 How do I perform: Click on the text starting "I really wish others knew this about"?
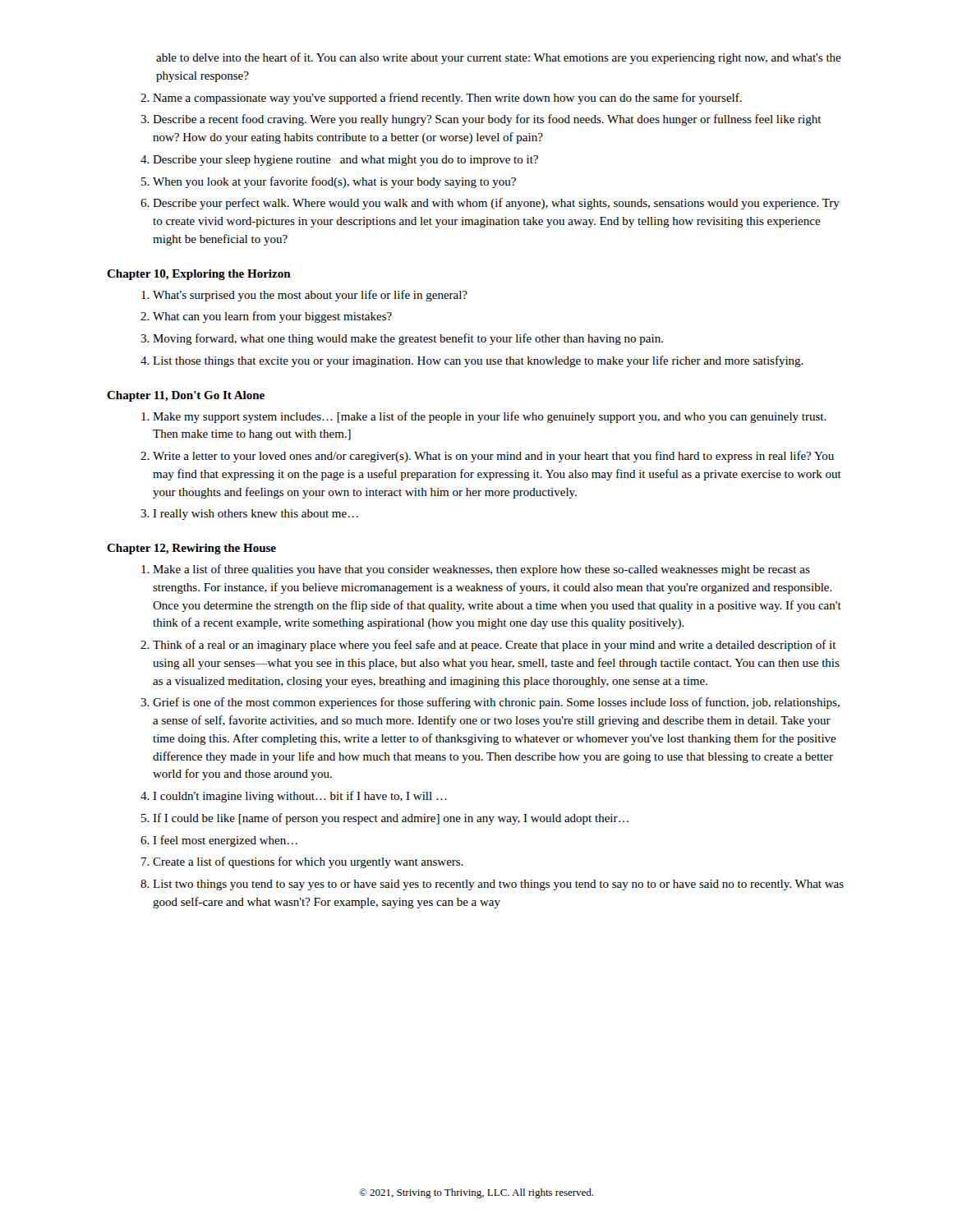(x=256, y=514)
